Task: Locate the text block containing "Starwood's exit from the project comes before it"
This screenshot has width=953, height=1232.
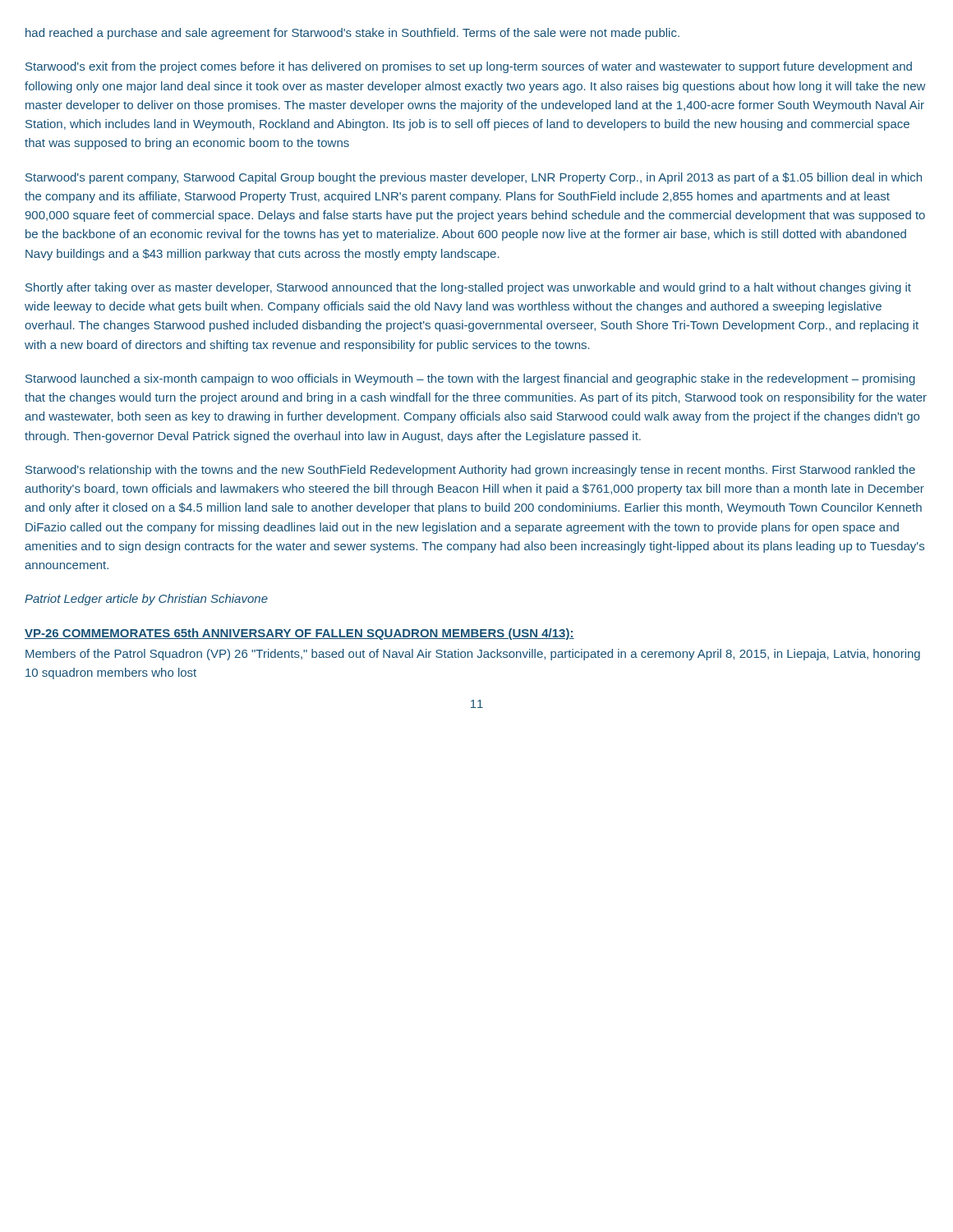Action: pyautogui.click(x=475, y=105)
